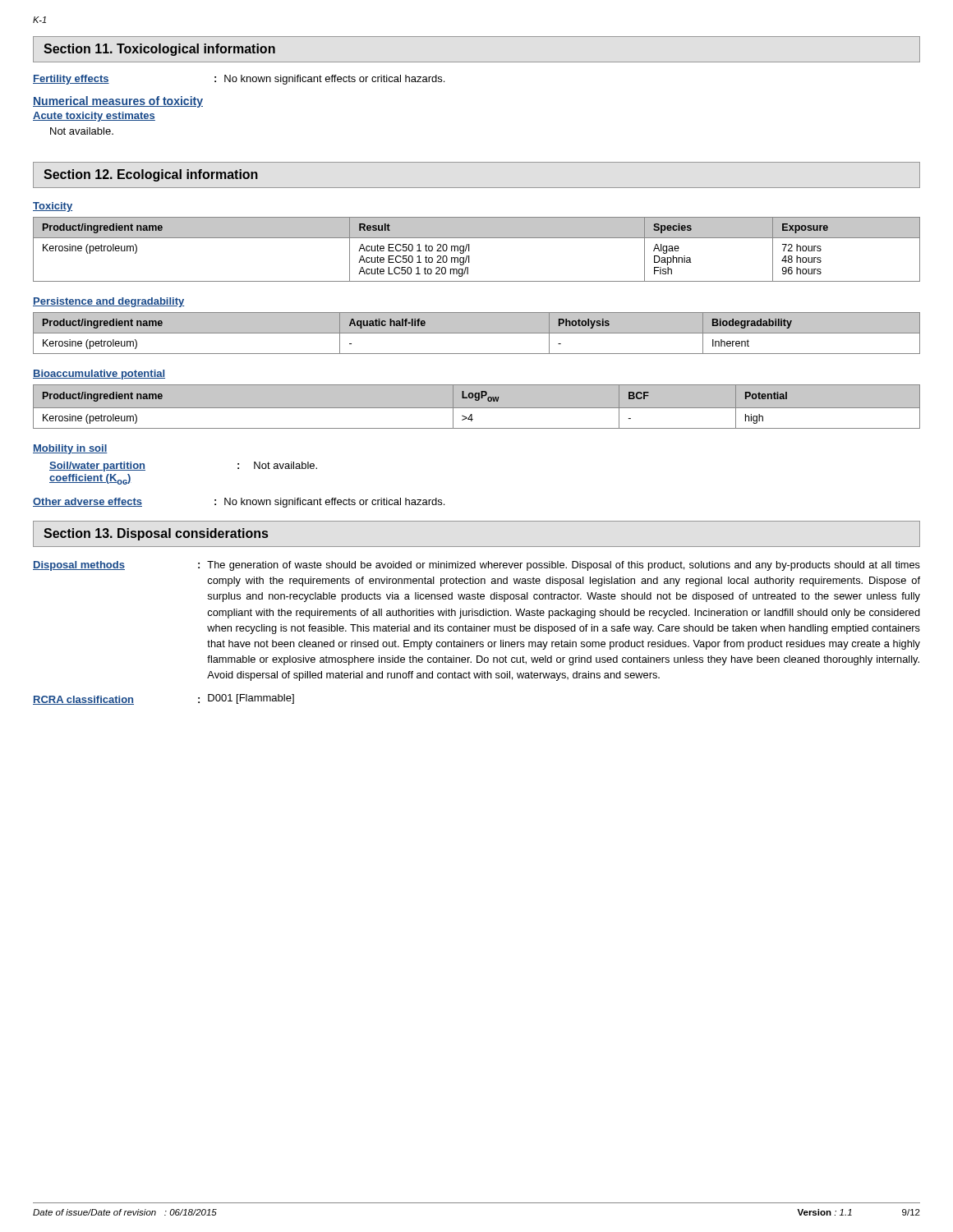
Task: Click on the block starting "Section 13. Disposal considerations"
Action: [x=156, y=534]
